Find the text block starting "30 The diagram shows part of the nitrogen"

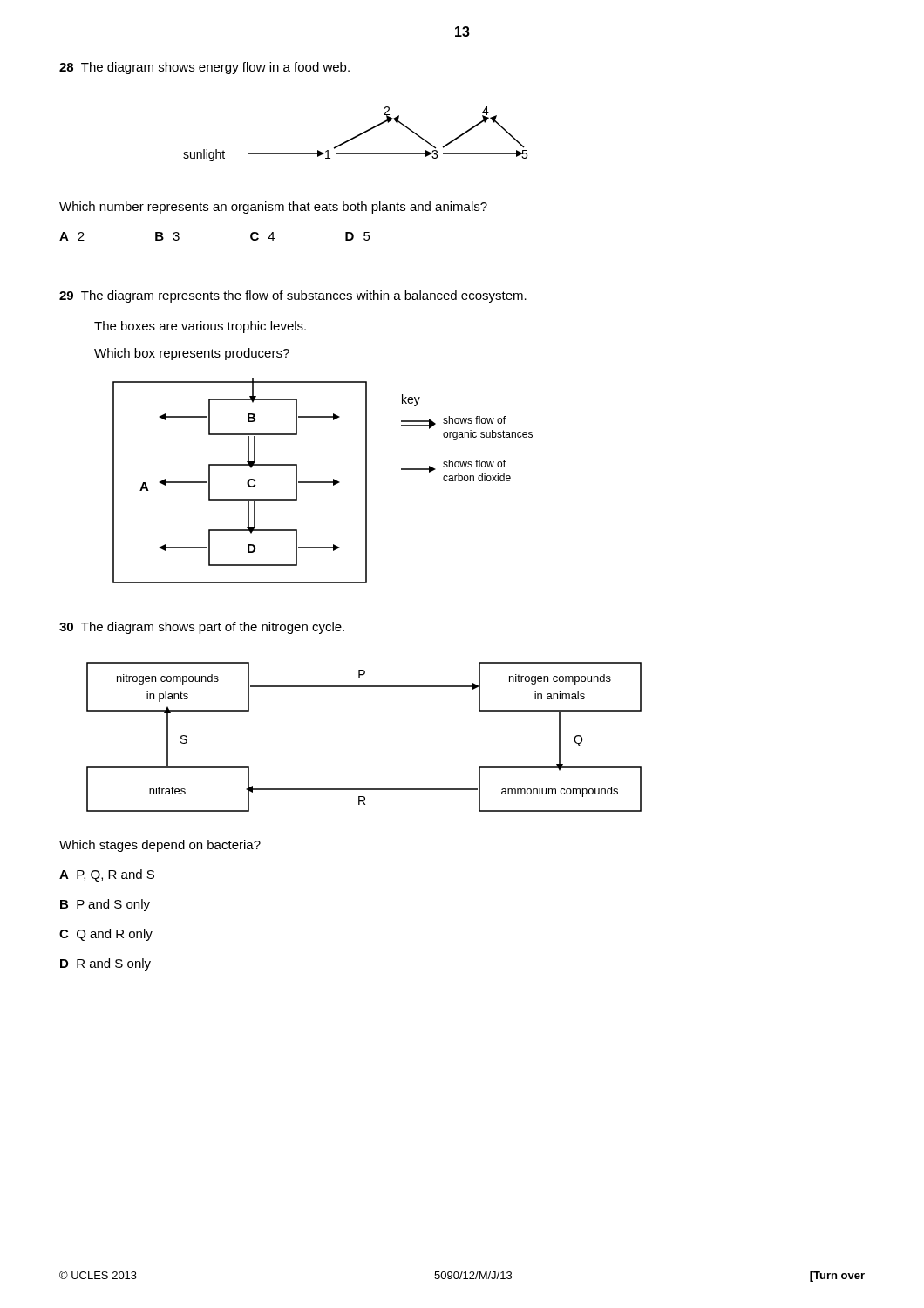[202, 627]
